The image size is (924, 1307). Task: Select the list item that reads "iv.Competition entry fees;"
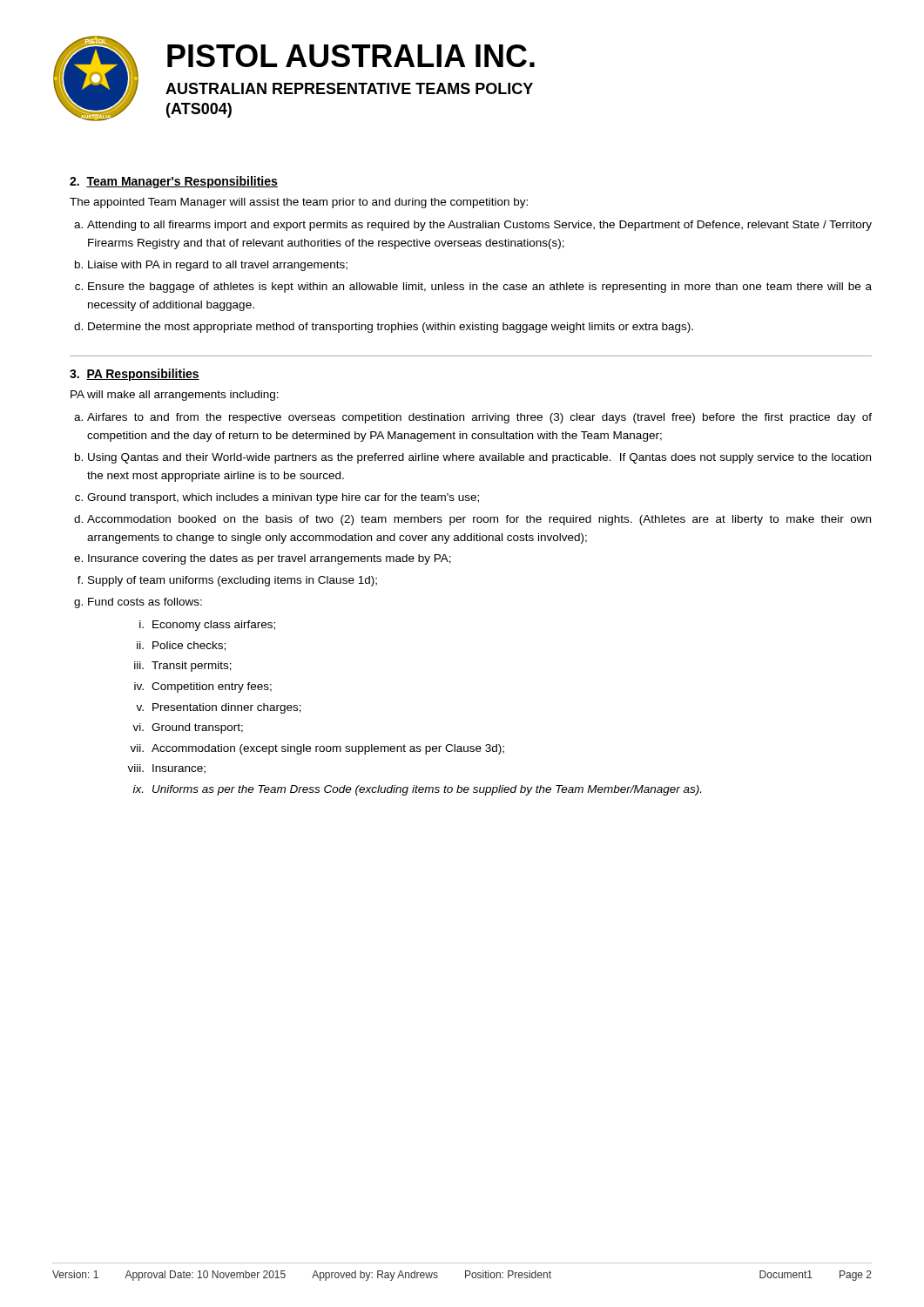193,686
